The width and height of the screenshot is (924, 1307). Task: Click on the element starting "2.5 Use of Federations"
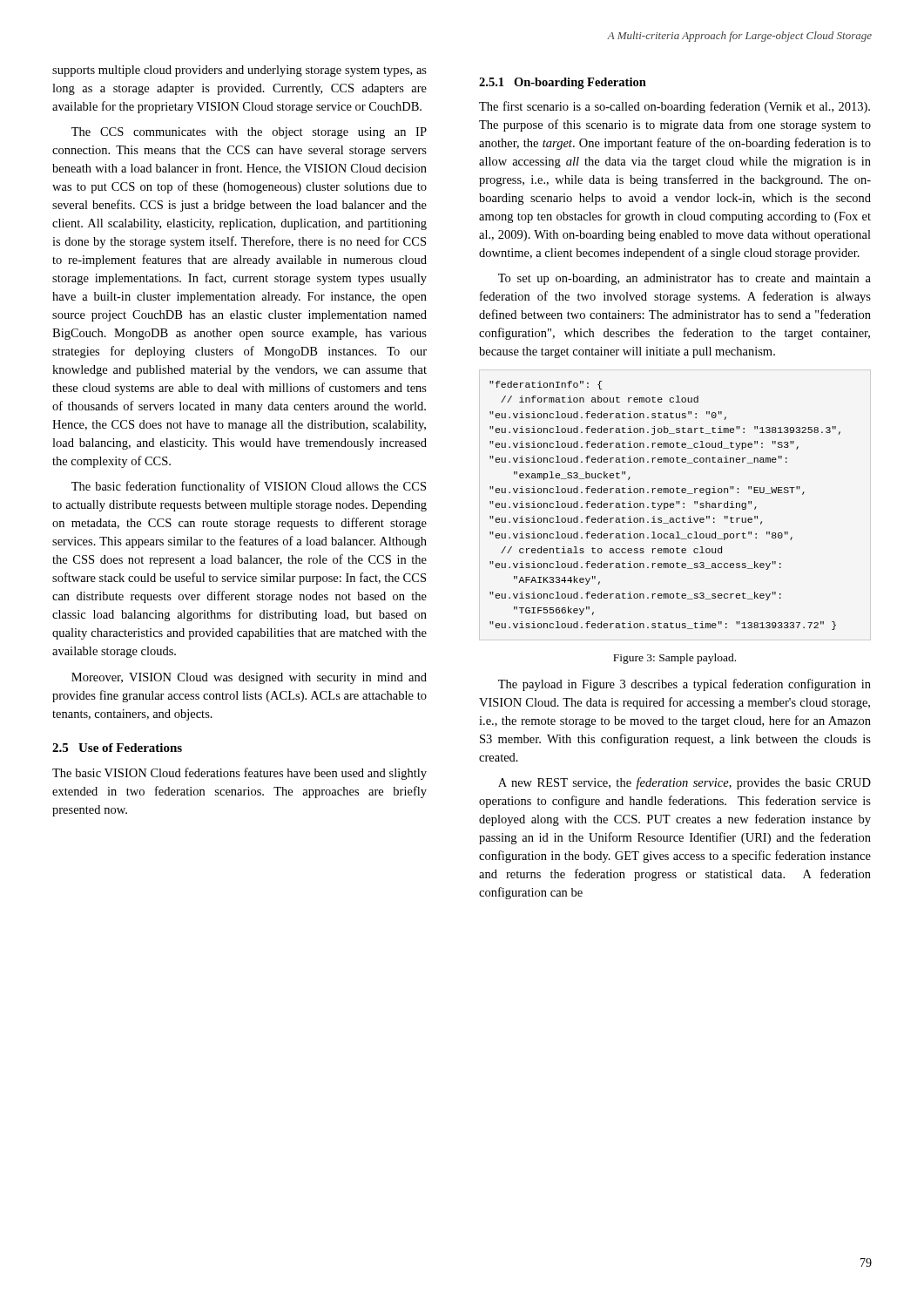coord(117,747)
